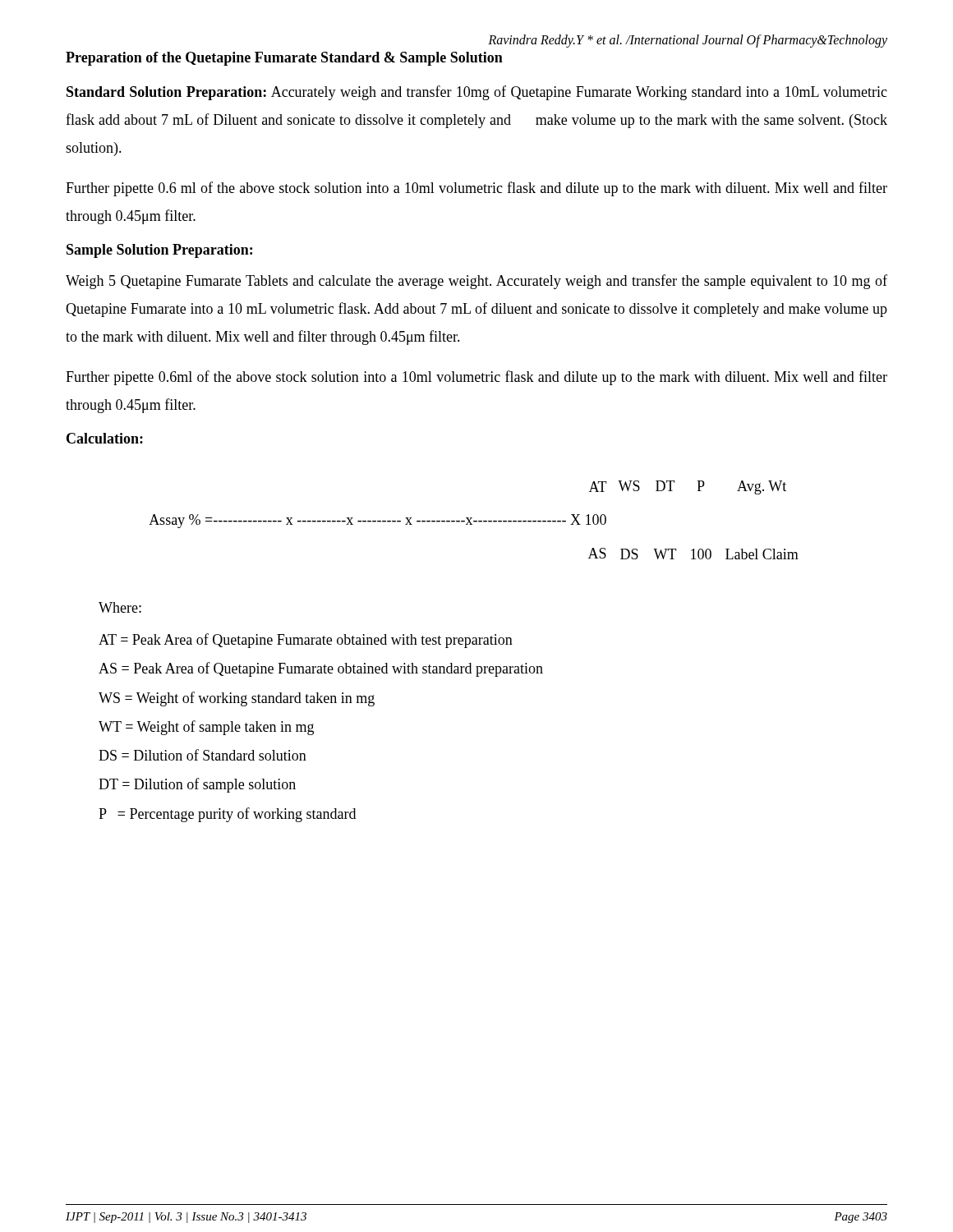953x1232 pixels.
Task: Point to the section header beginning "Preparation of the"
Action: (284, 57)
